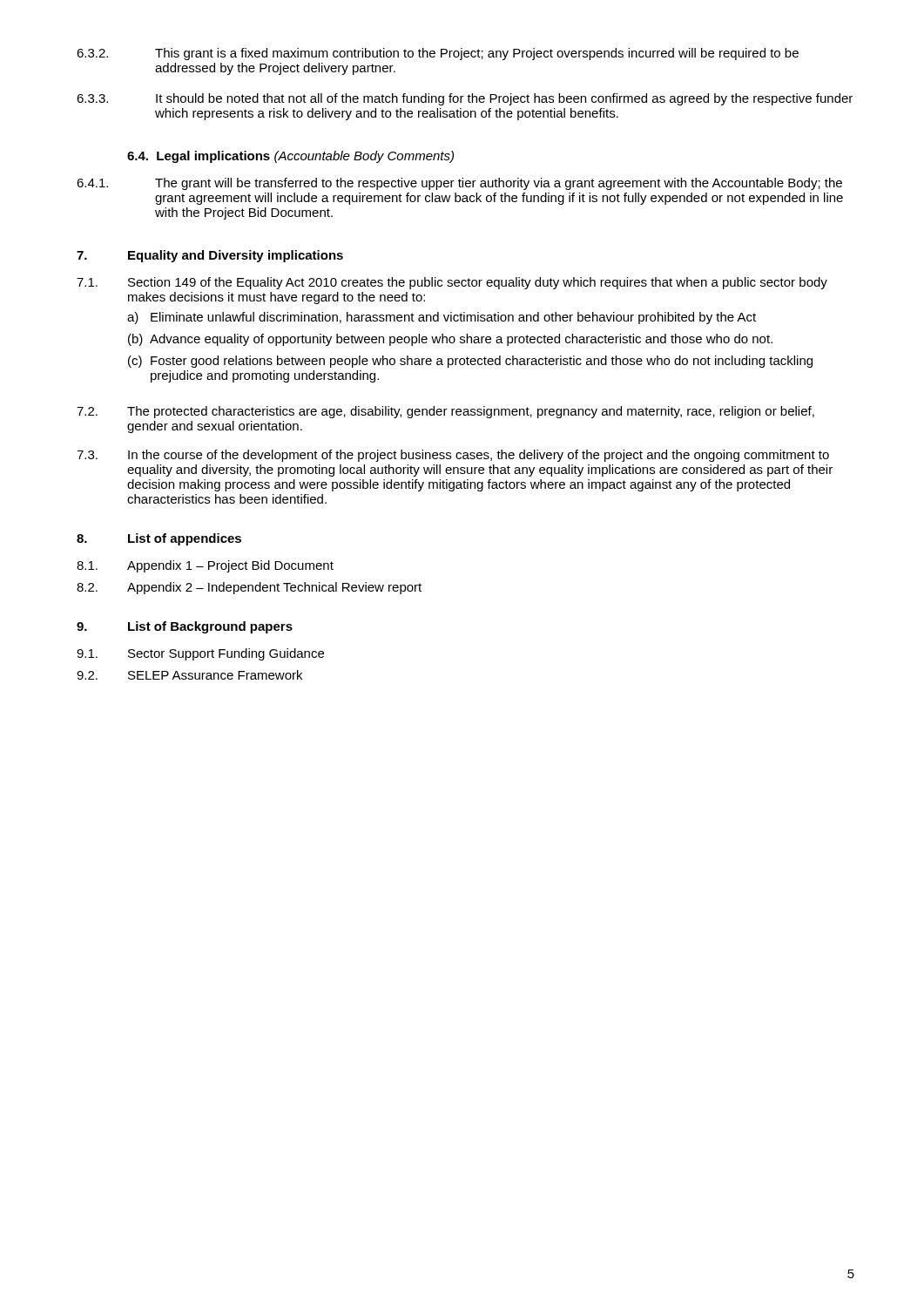Find the list item that says "9.2. SELEP Assurance Framework"
Screen dimensions: 1307x924
(189, 675)
